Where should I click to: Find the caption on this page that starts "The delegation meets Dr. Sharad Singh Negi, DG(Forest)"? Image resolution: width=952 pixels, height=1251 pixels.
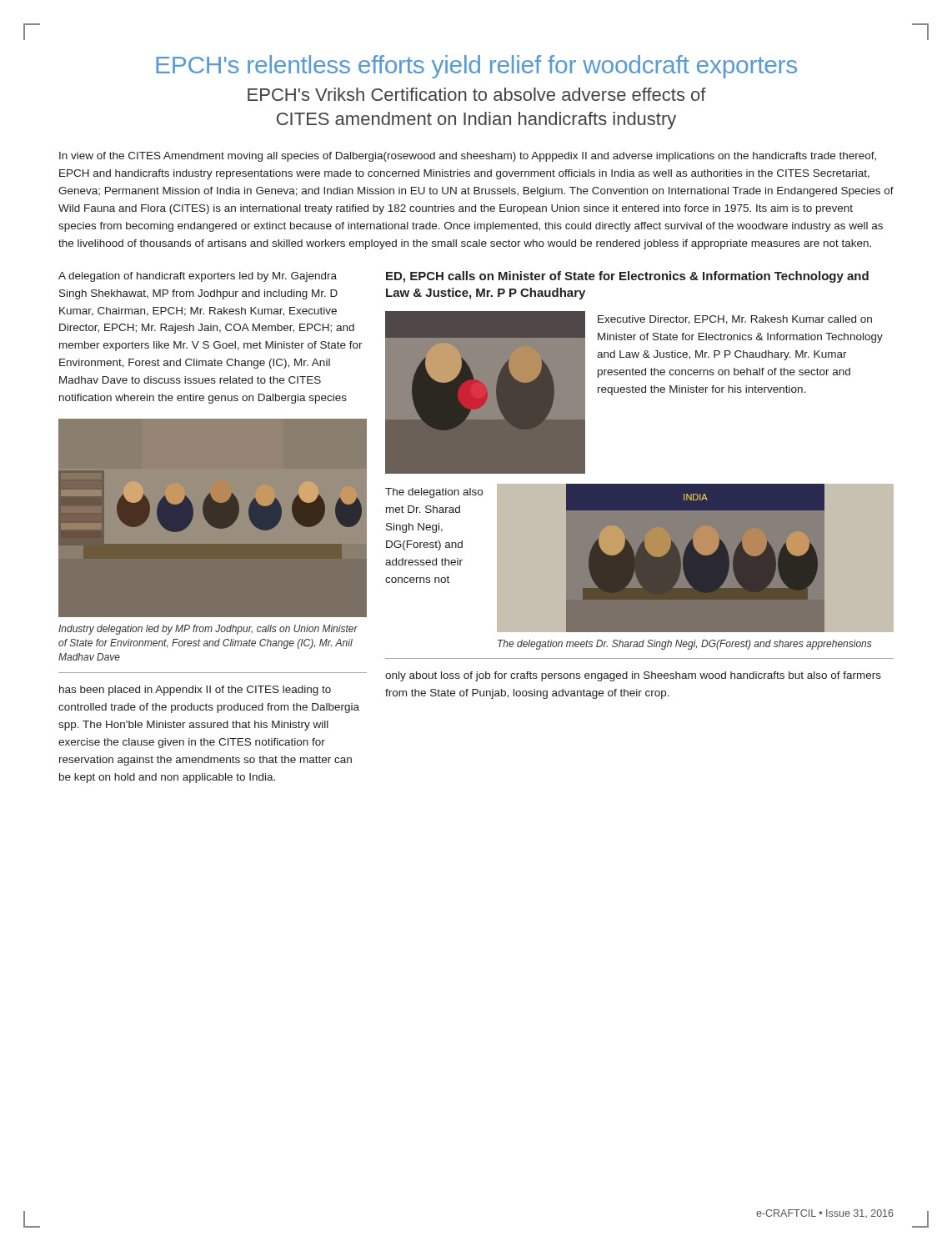(684, 644)
